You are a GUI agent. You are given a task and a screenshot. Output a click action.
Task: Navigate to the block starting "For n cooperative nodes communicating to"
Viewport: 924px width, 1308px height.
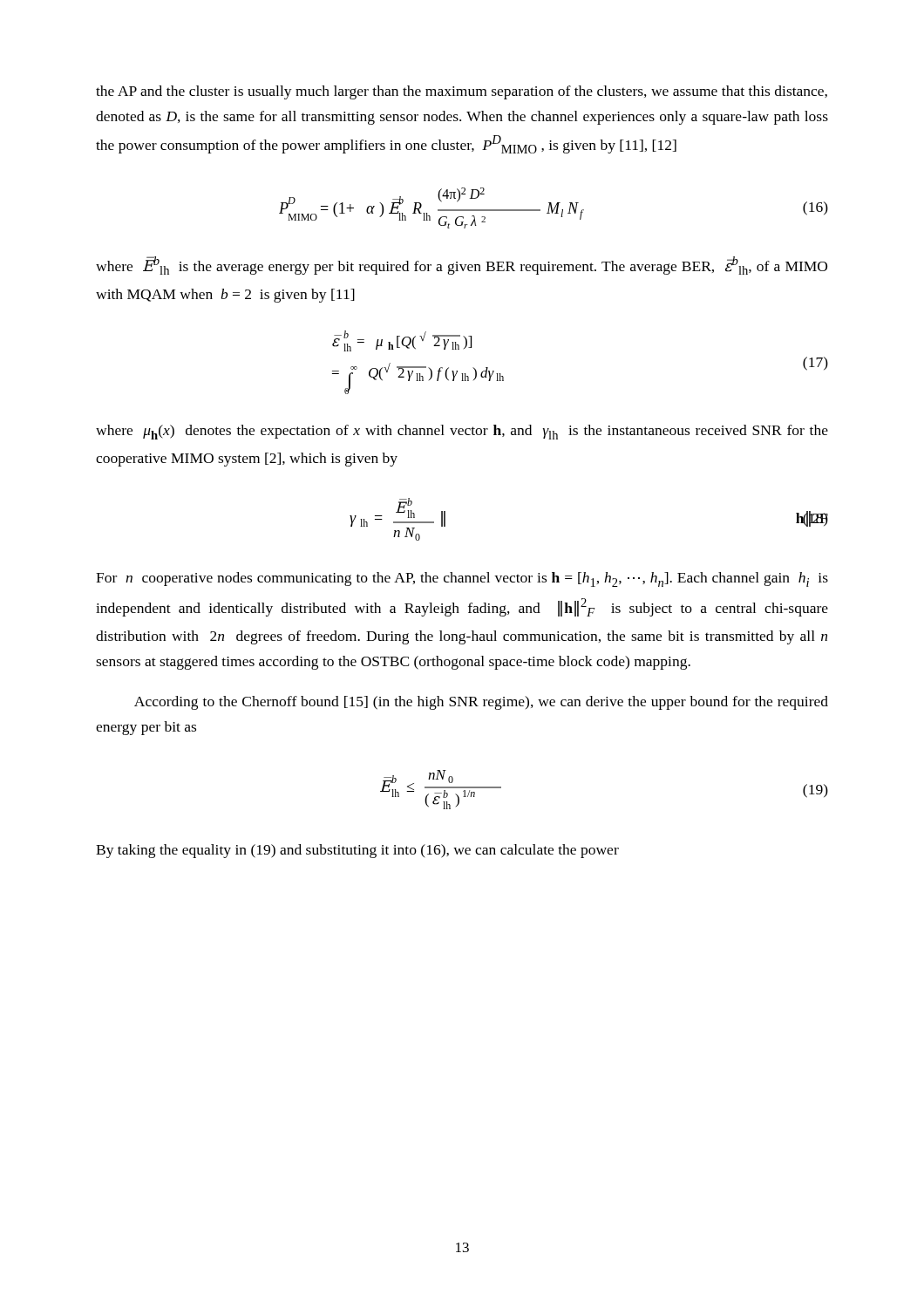(x=462, y=619)
